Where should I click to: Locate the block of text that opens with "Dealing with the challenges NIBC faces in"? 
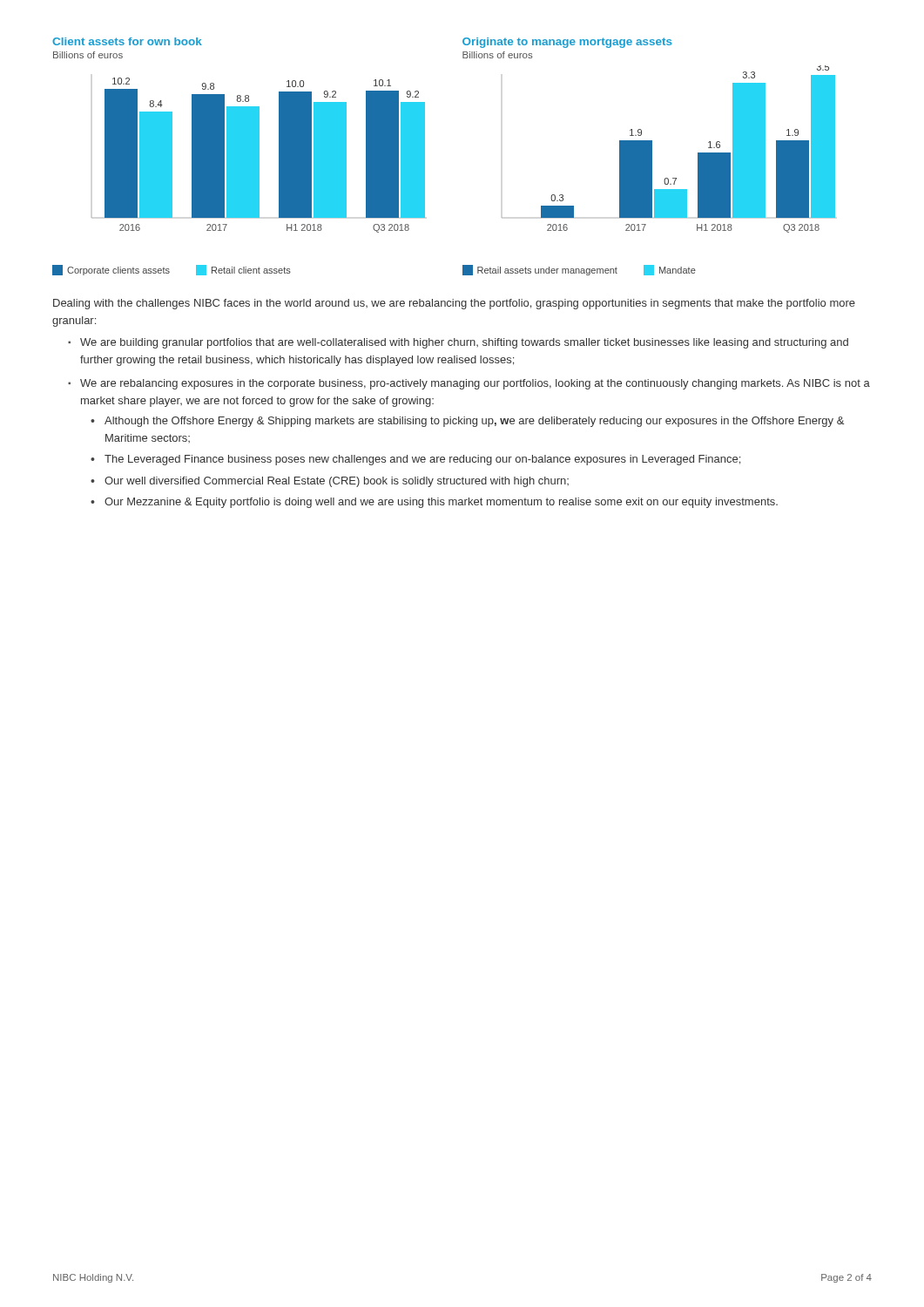pos(454,311)
